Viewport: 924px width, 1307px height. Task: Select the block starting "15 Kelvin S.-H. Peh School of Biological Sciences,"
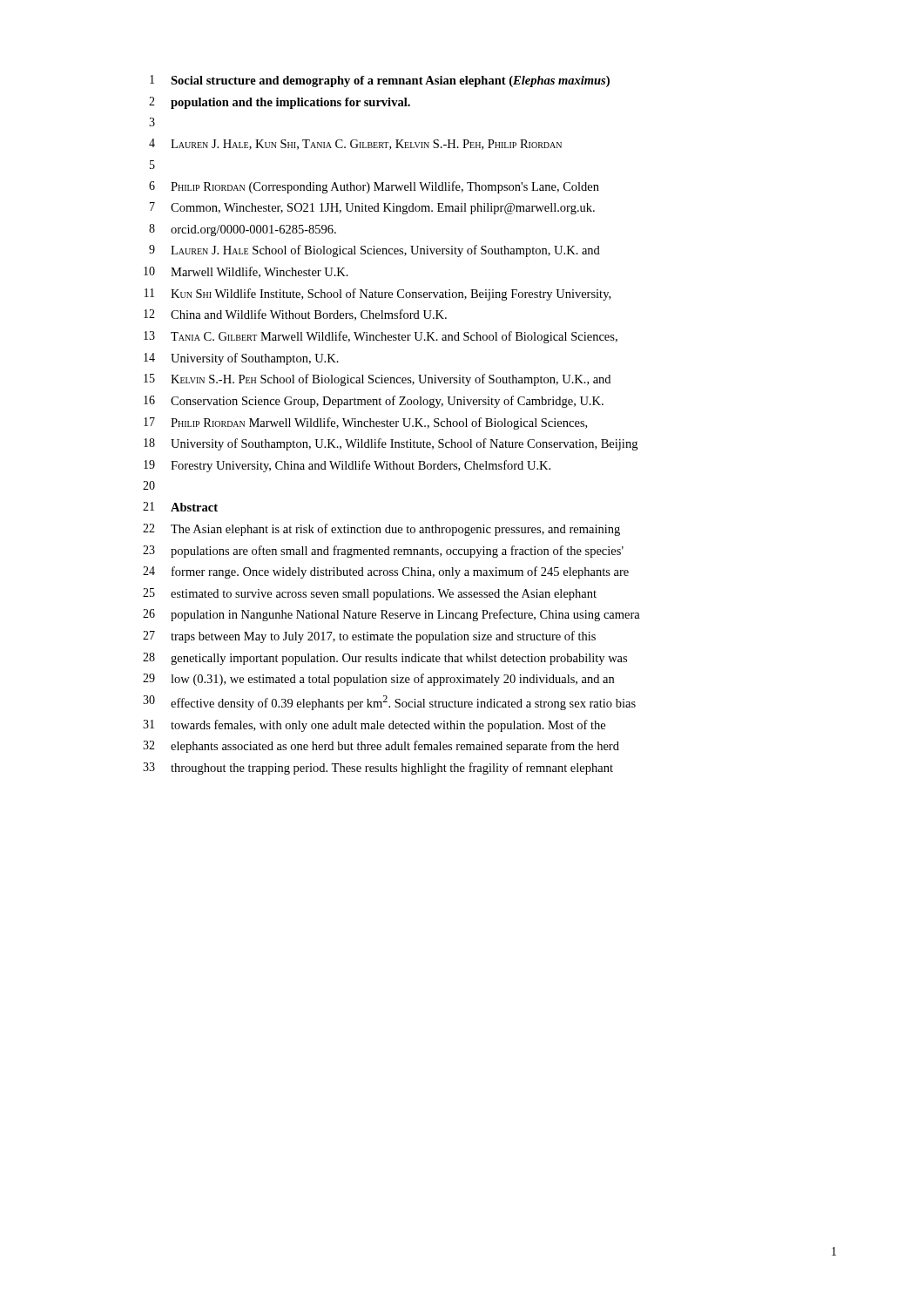coord(471,380)
